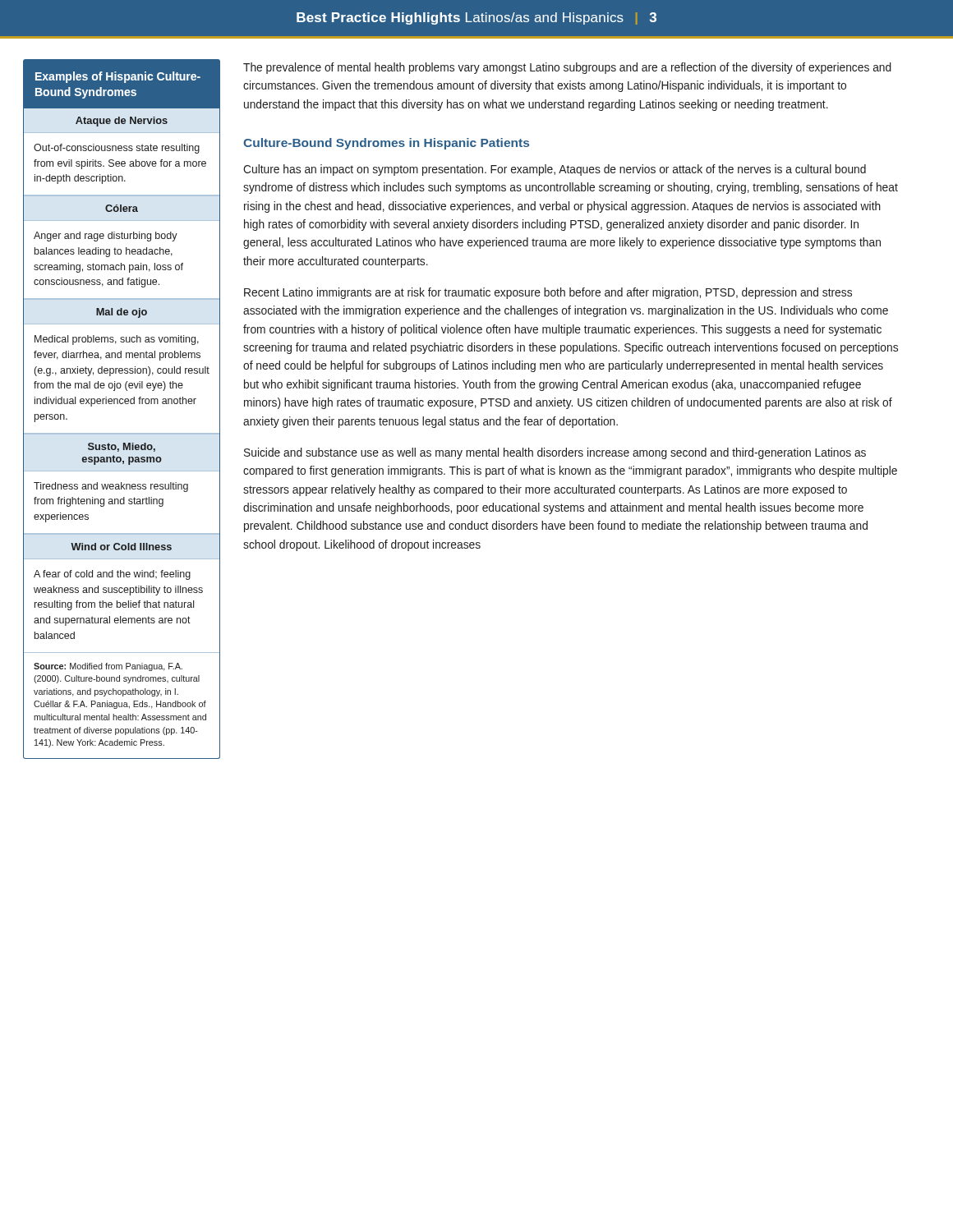Locate the block of text that opens with "Tiredness and weakness resulting from frightening"

point(111,501)
